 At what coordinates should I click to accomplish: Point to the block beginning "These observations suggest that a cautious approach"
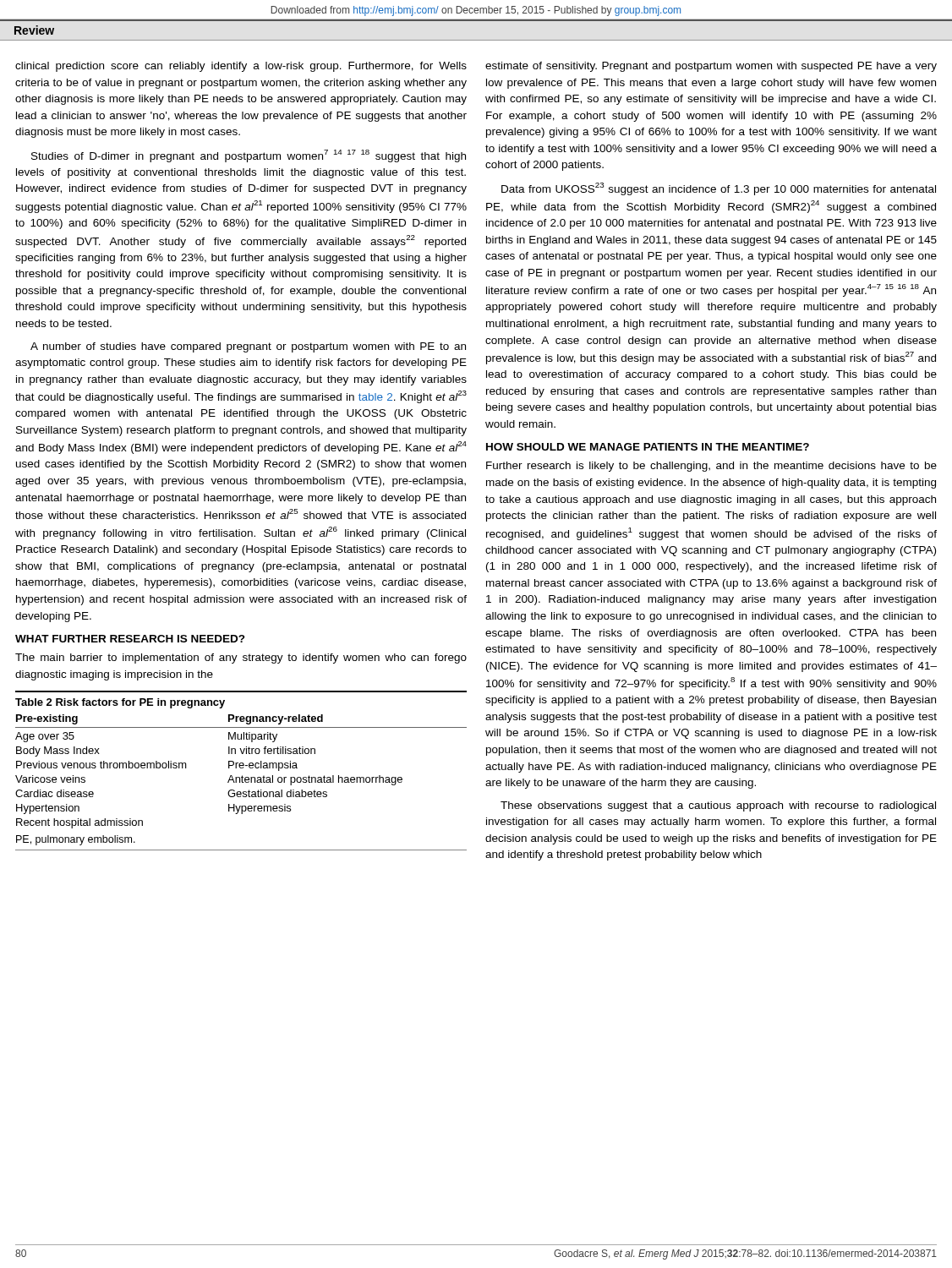[711, 830]
